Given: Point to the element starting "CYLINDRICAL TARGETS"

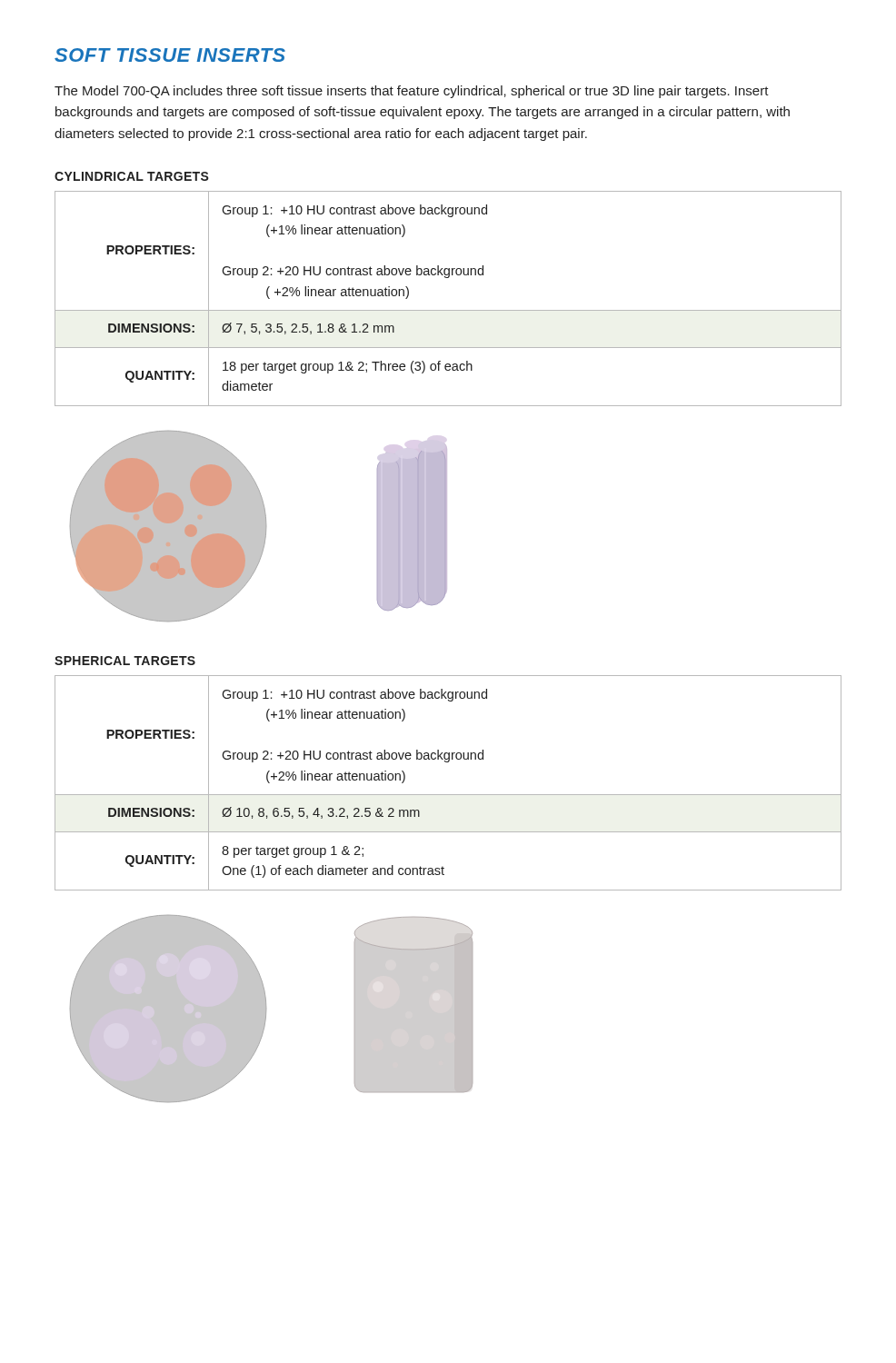Looking at the screenshot, I should (x=132, y=176).
